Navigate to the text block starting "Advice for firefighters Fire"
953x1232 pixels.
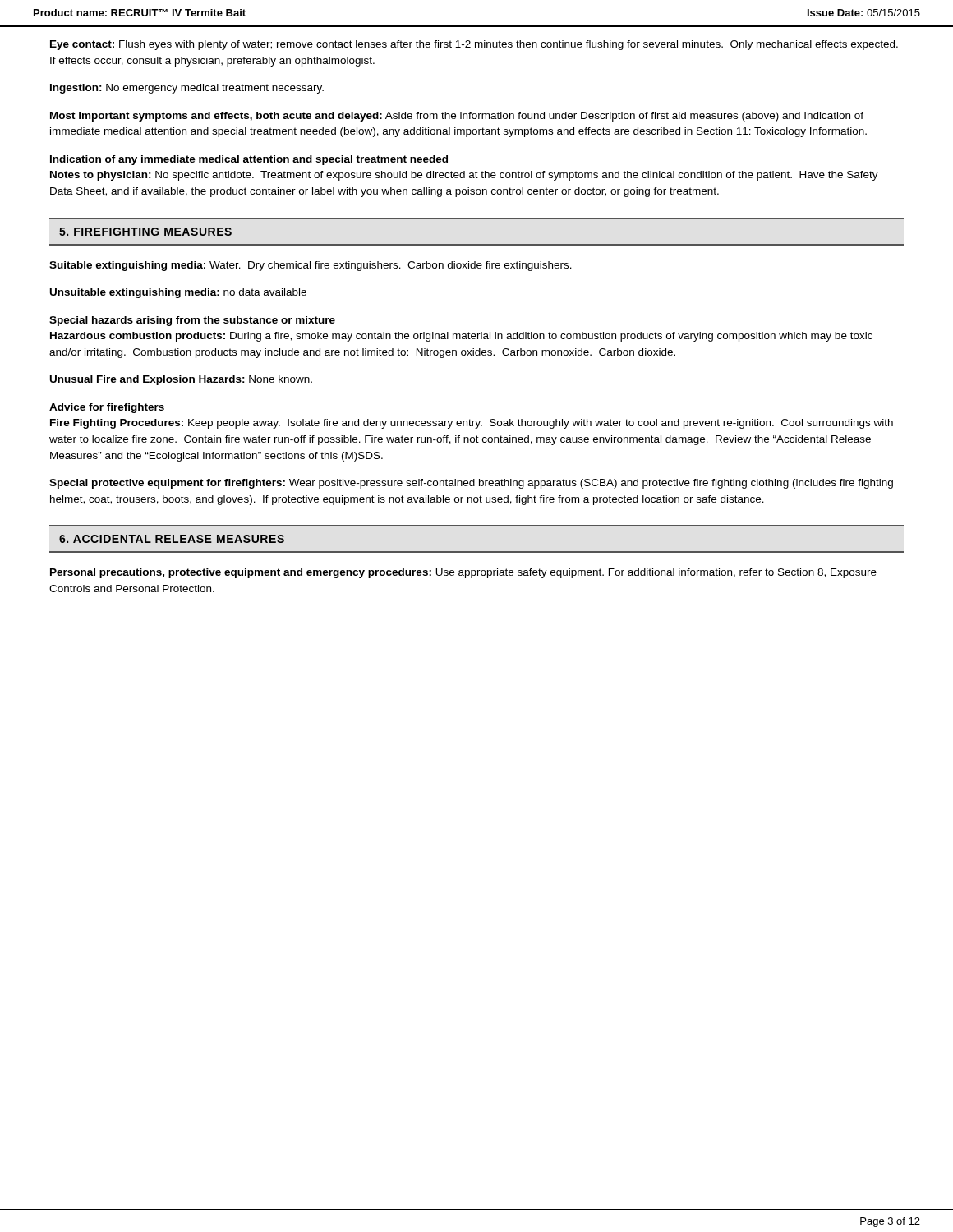[x=471, y=431]
